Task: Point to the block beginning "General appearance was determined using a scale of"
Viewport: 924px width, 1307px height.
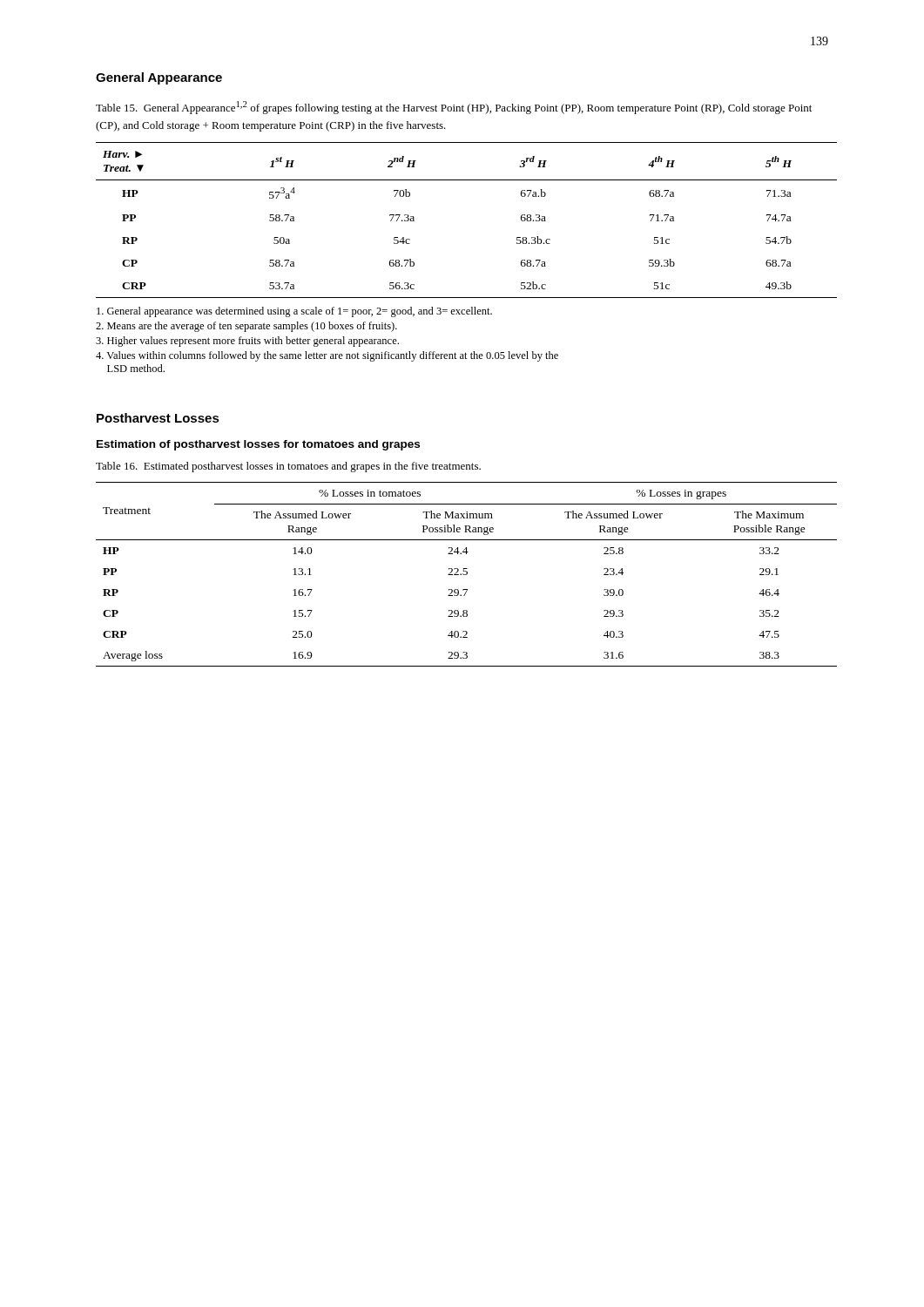Action: (x=294, y=311)
